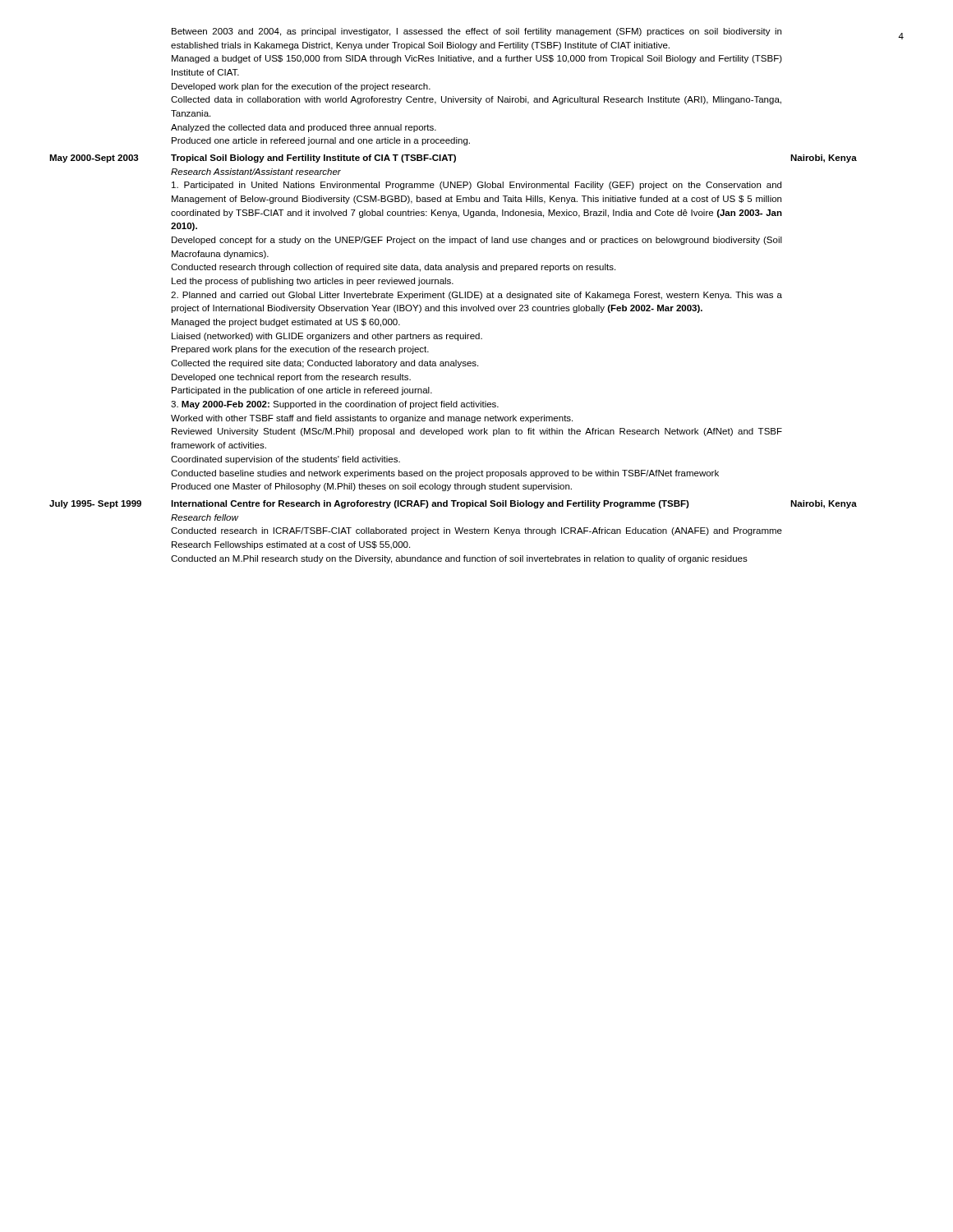Navigate to the passage starting "Tropical Soil Biology and Fertility Institute of CIA"
The height and width of the screenshot is (1232, 953).
coord(476,322)
